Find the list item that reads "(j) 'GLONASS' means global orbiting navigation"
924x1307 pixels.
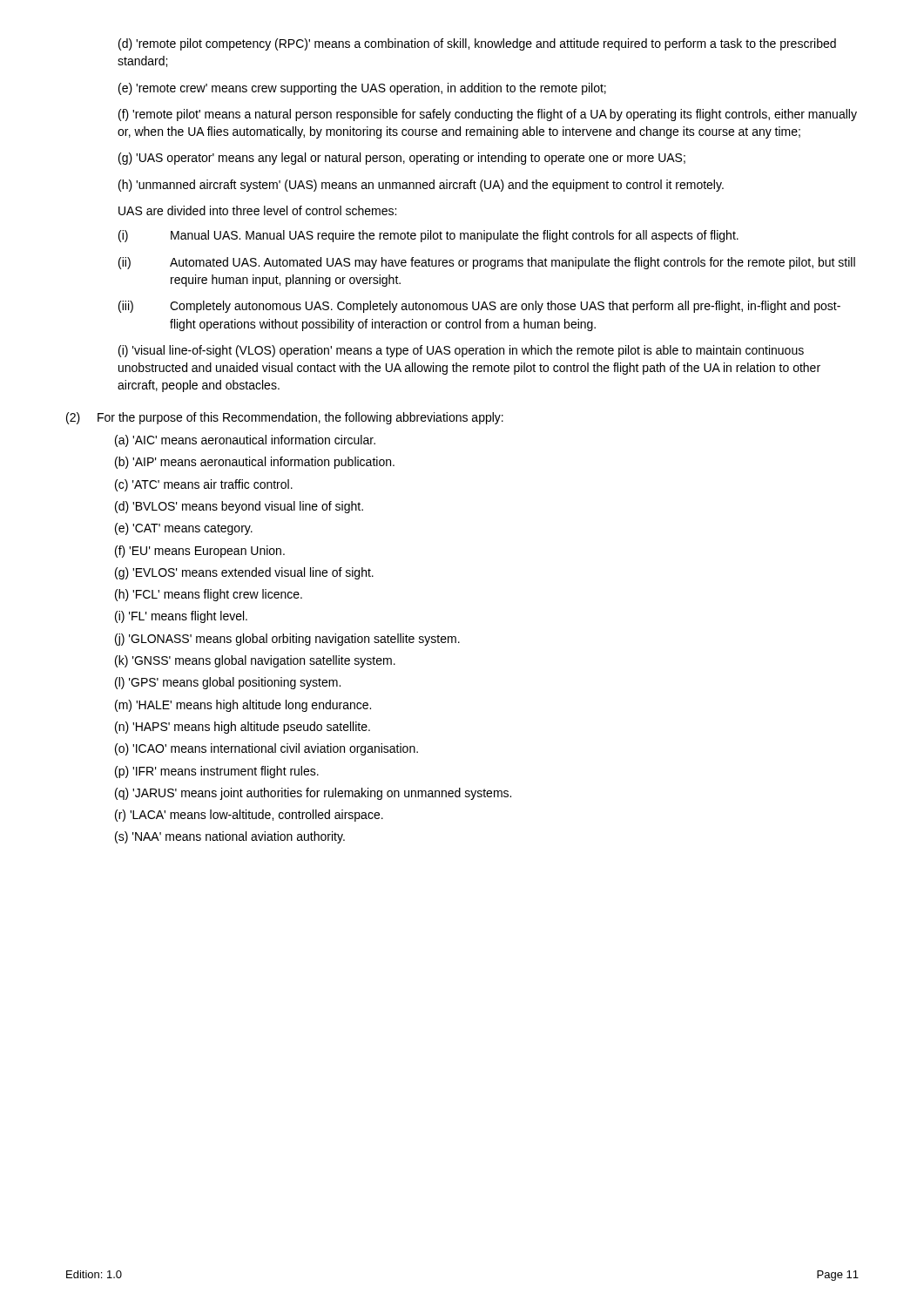point(287,638)
